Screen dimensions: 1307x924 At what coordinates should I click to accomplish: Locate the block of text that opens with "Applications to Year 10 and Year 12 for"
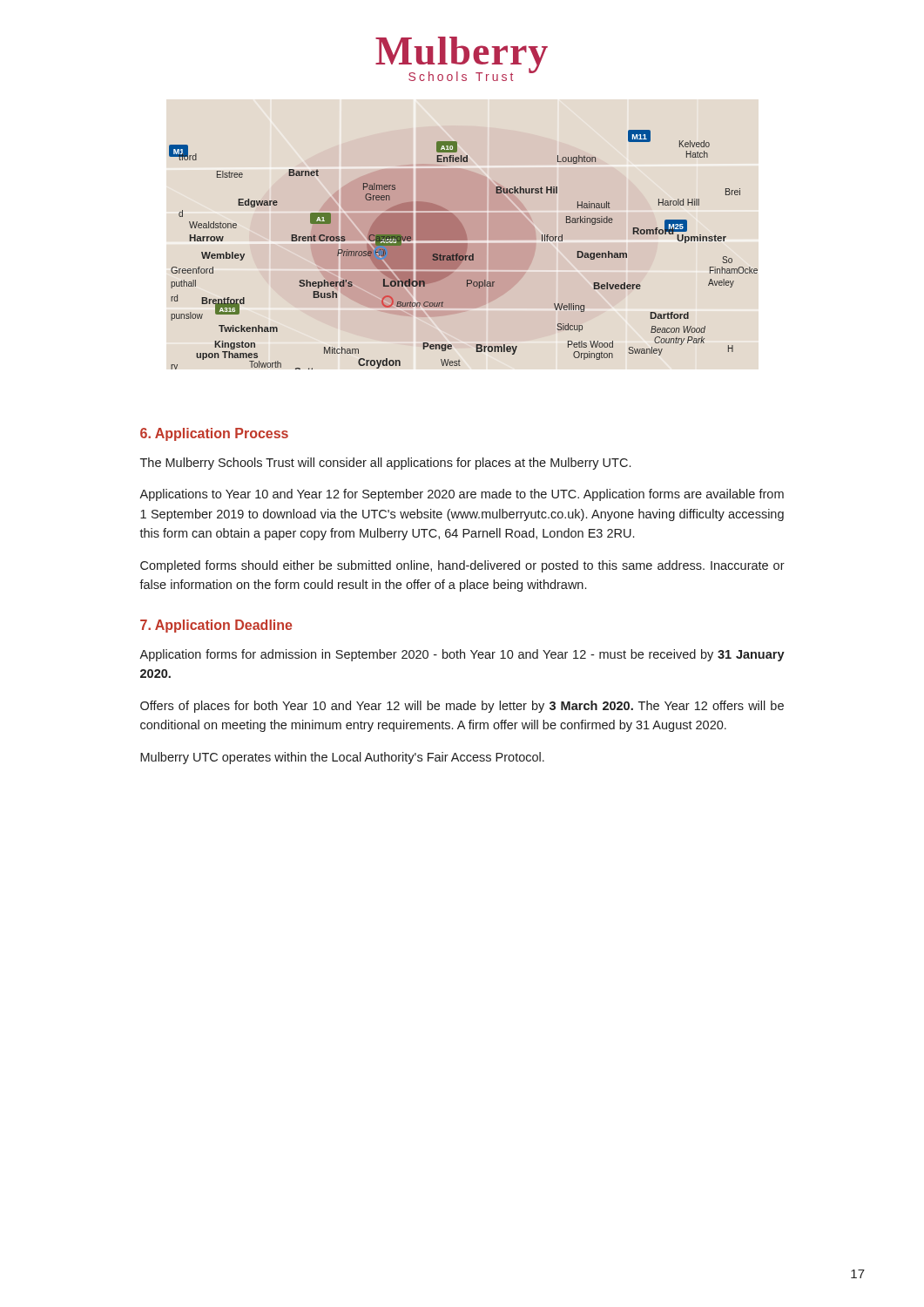point(462,514)
